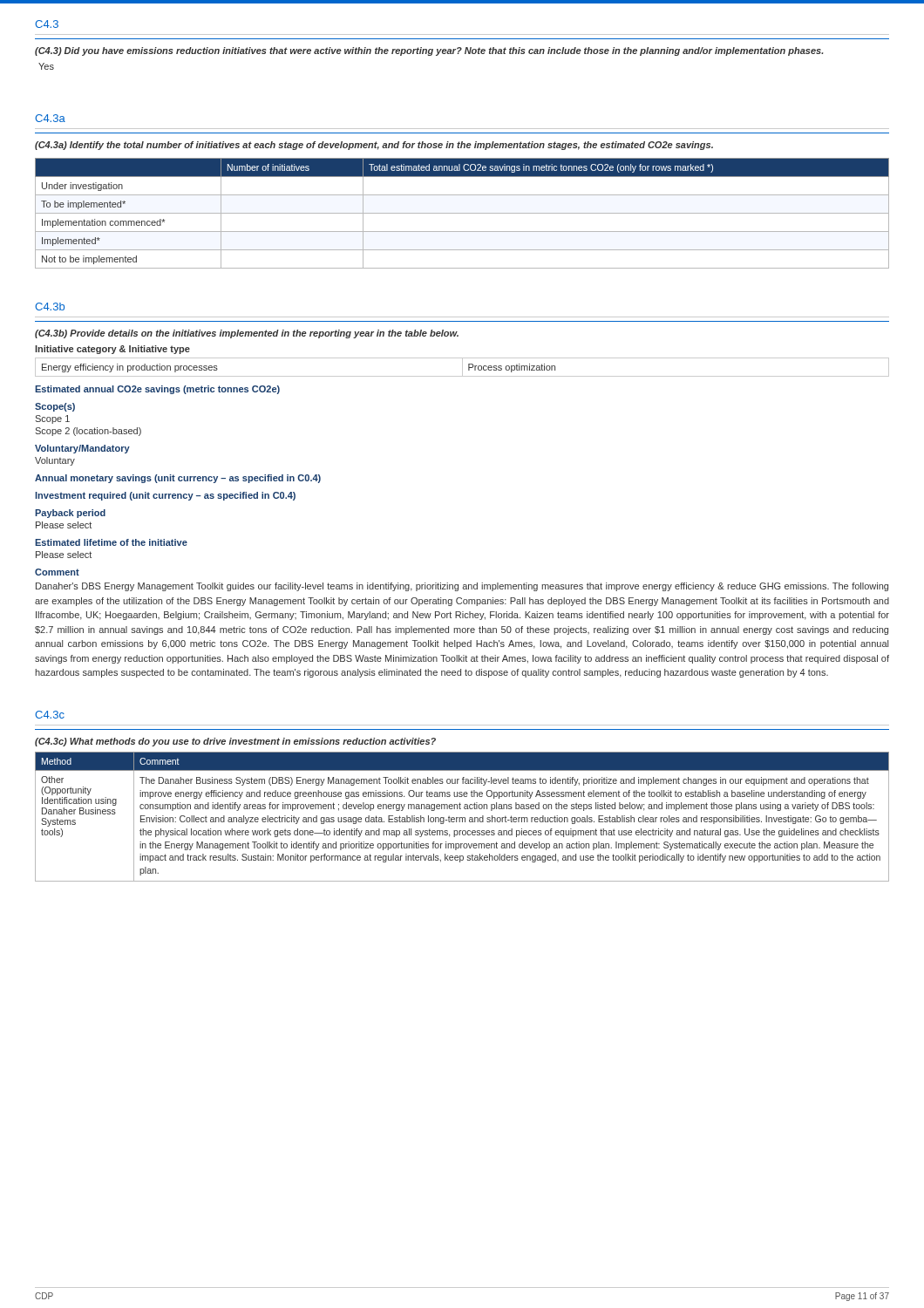Click on the table containing "Other (Opportunity Identification using"

pyautogui.click(x=462, y=816)
